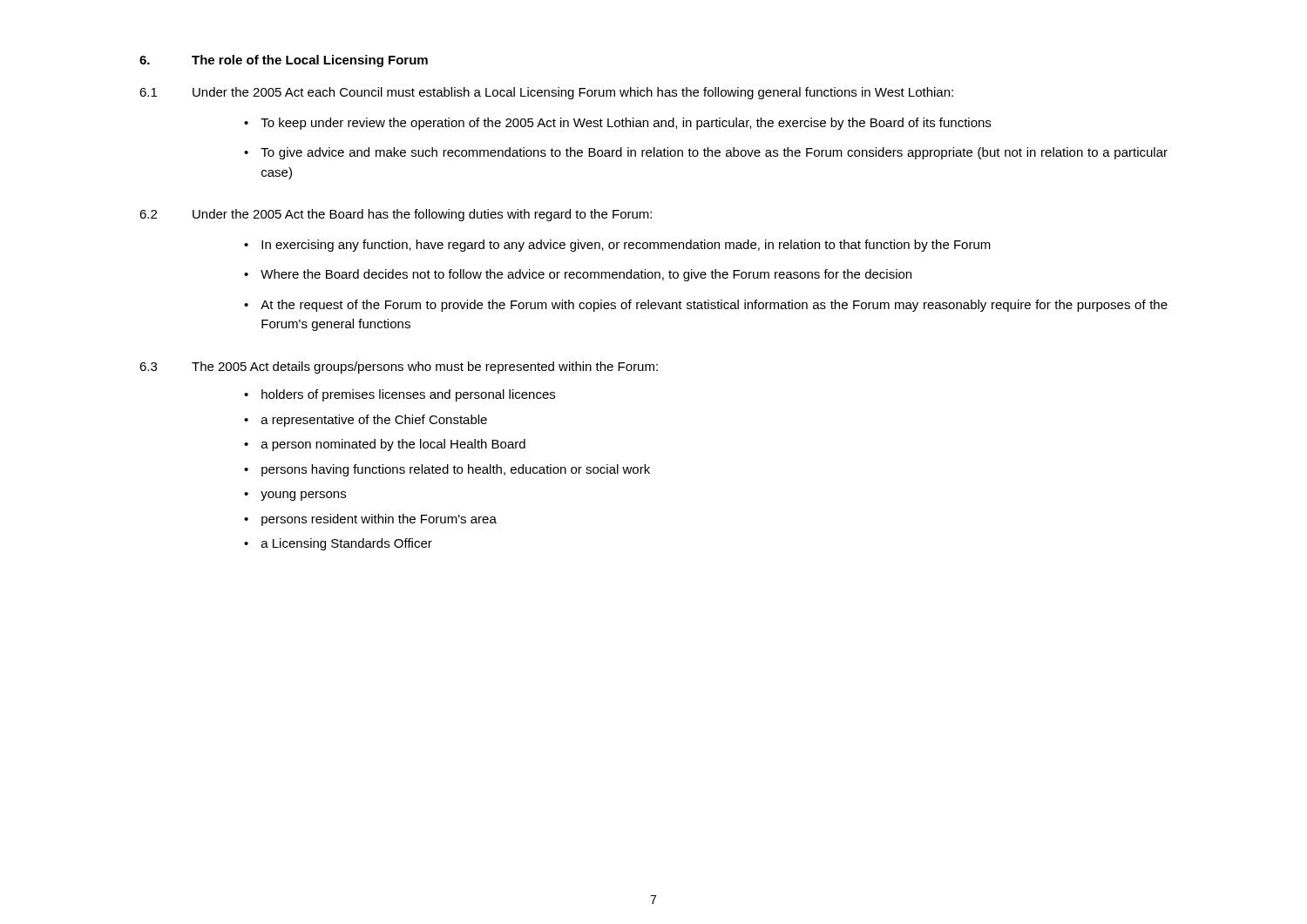Locate the passage starting "a person nominated"

393,444
